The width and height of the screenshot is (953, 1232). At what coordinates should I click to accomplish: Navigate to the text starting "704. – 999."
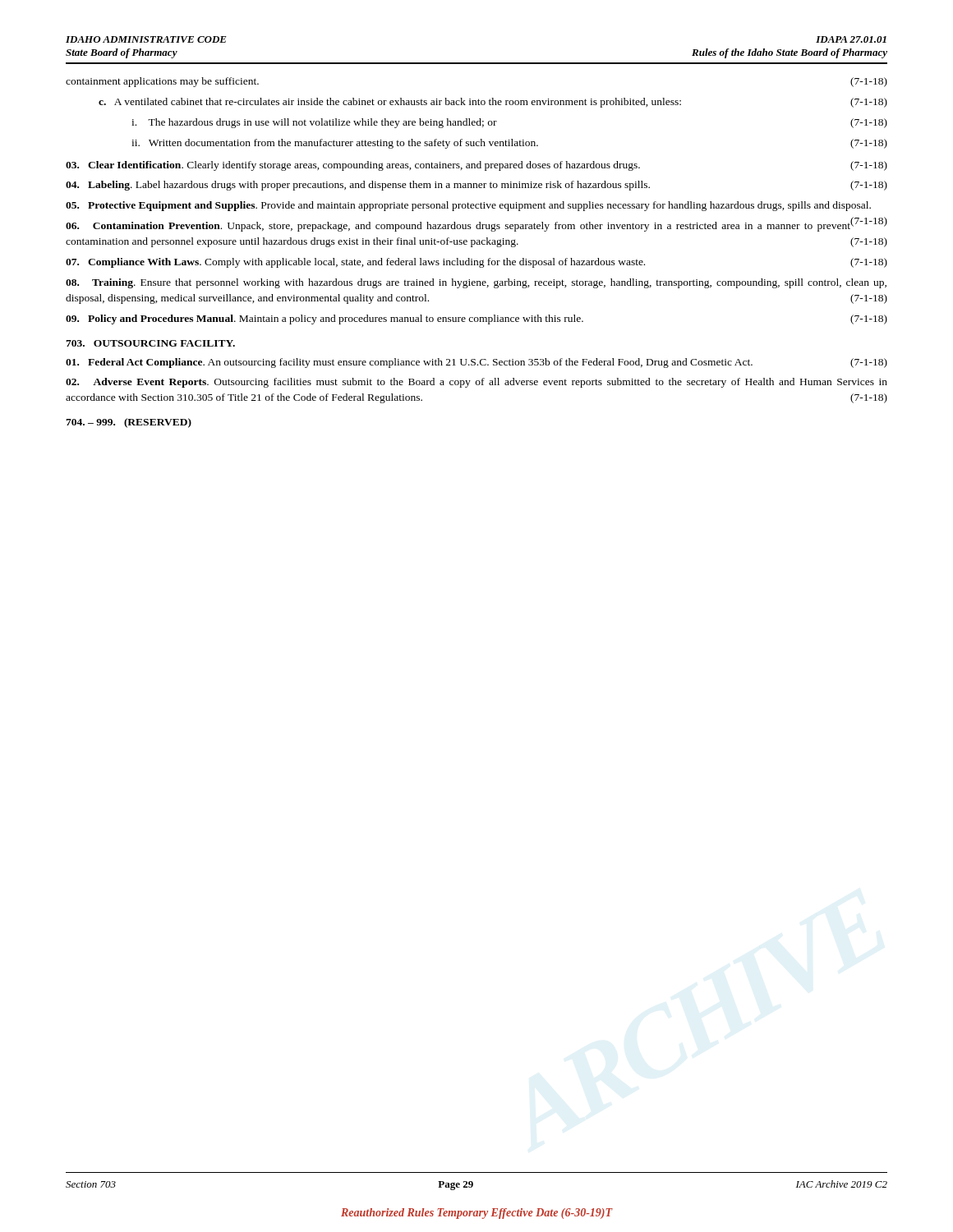click(x=129, y=422)
